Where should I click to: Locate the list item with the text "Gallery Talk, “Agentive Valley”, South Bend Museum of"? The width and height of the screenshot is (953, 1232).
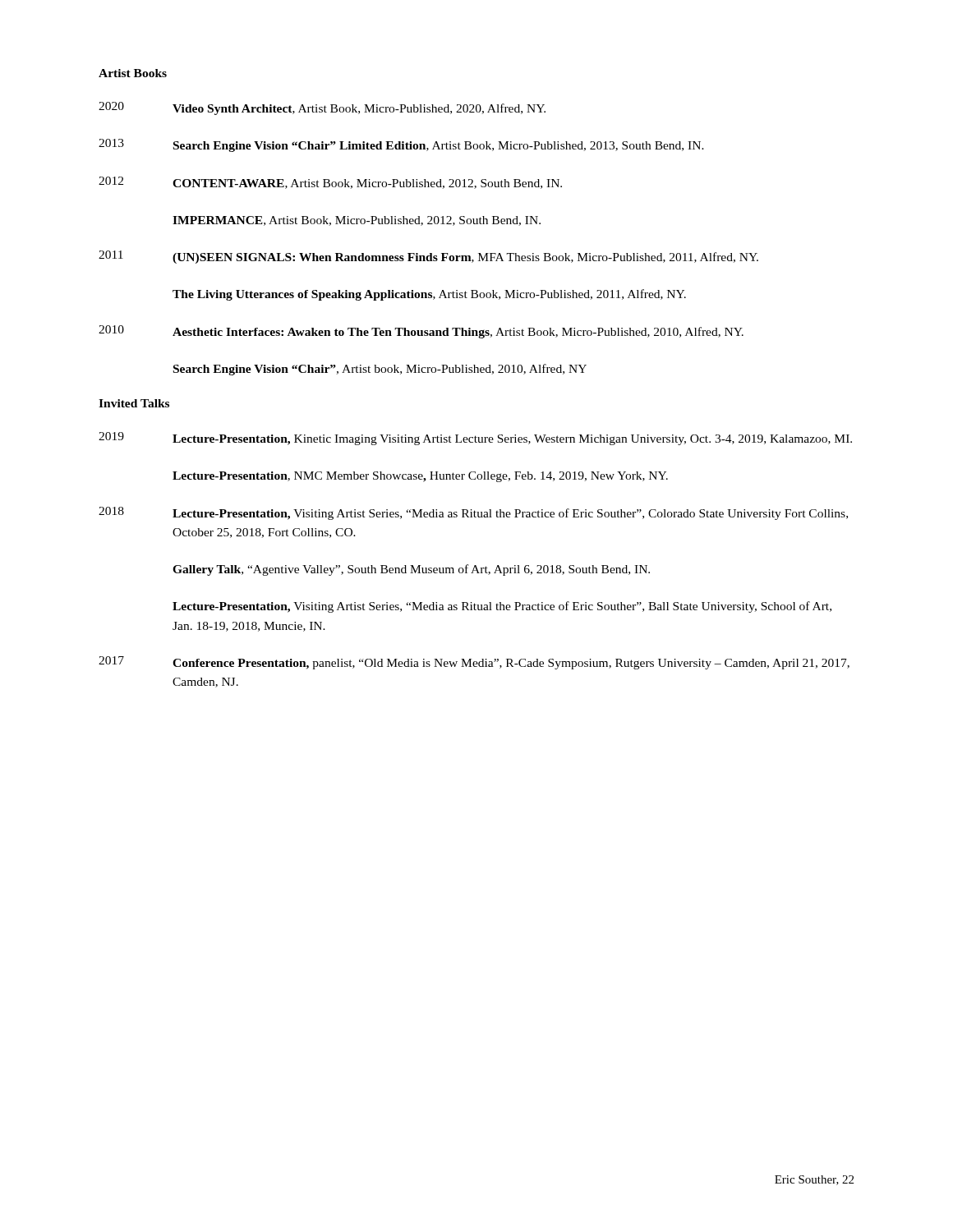click(412, 569)
